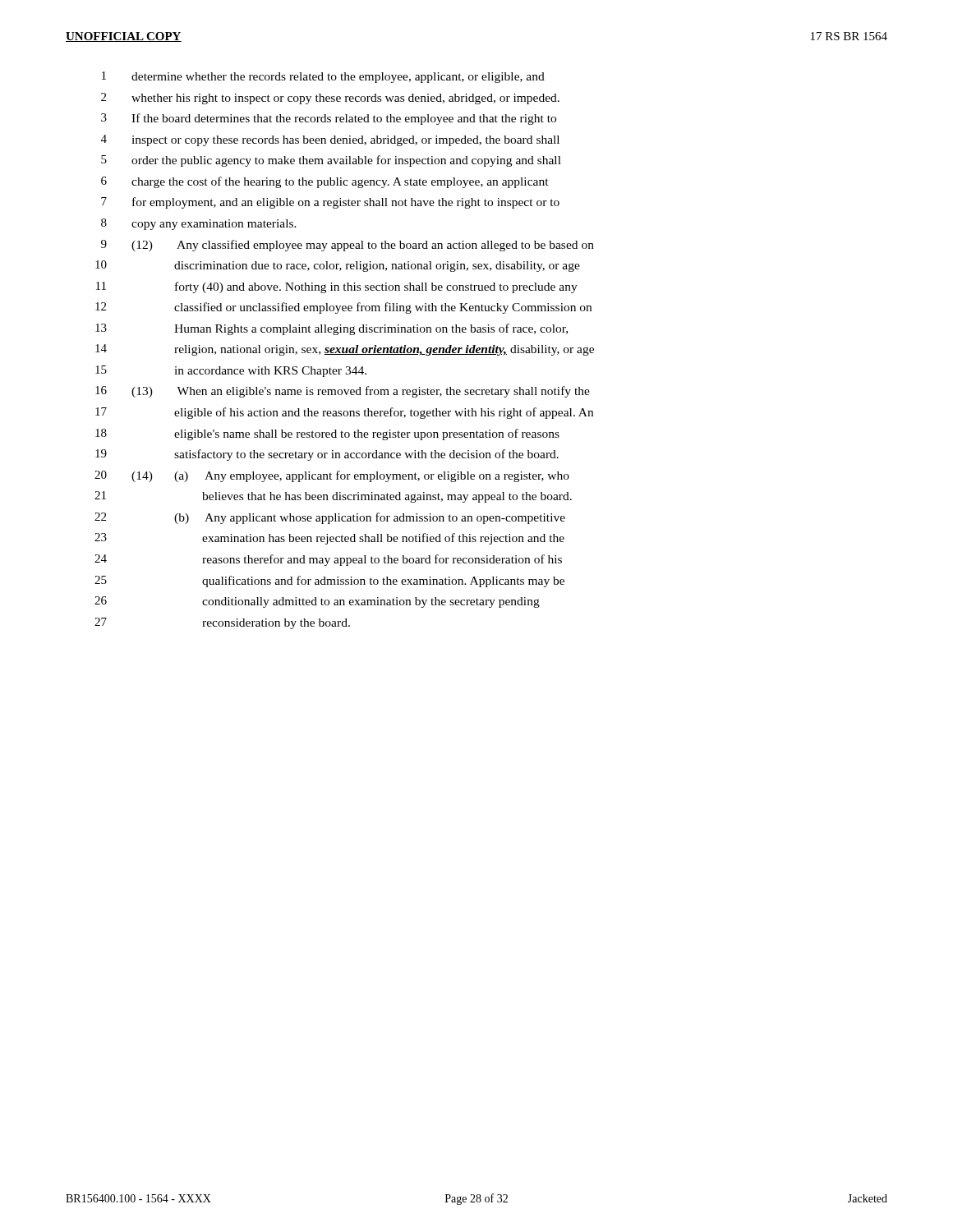Select the text block starting "27 reconsideration by the board."
Viewport: 953px width, 1232px height.
tap(222, 623)
